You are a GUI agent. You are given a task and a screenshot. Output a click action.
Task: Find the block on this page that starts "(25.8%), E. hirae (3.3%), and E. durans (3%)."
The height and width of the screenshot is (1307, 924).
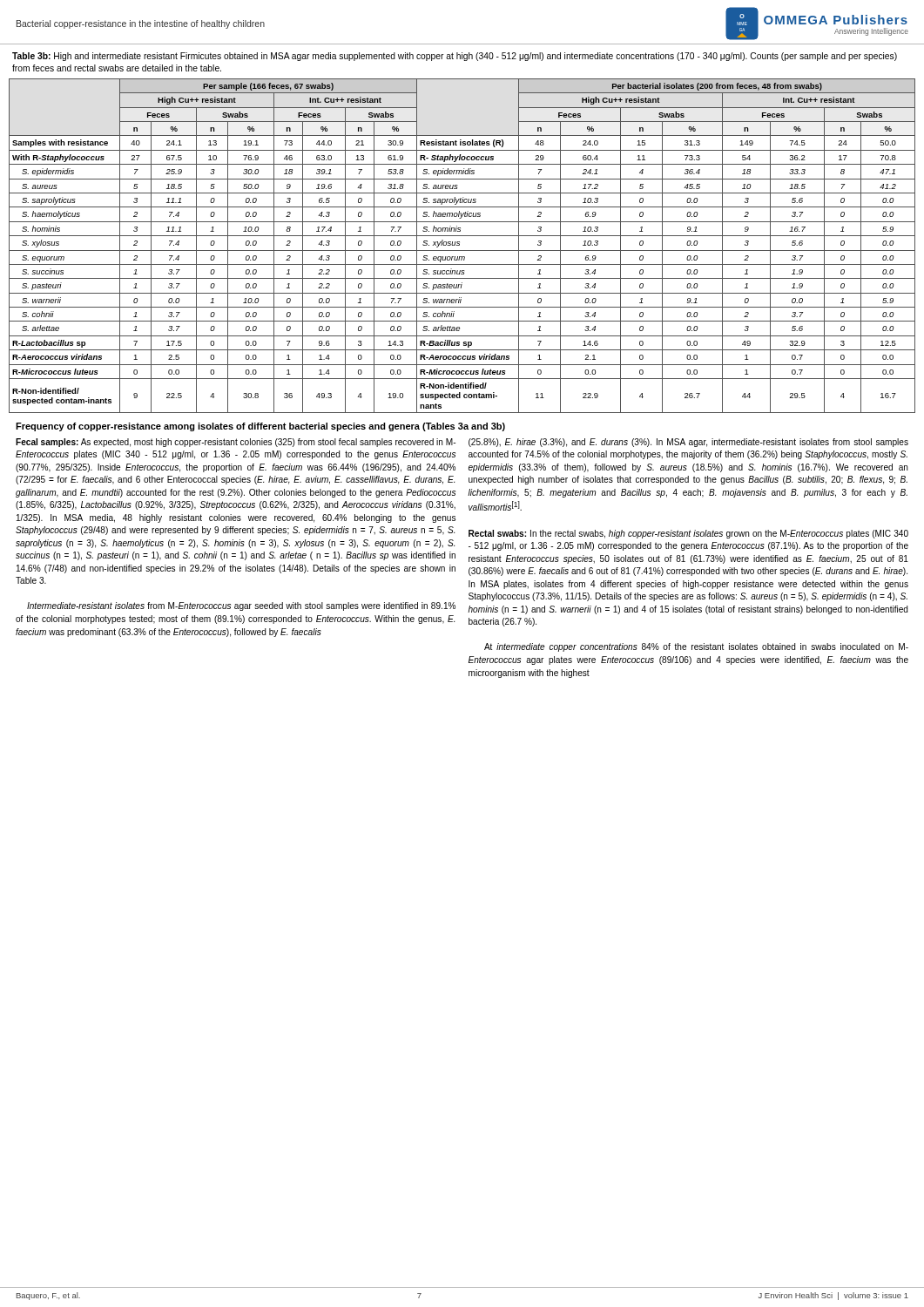688,557
